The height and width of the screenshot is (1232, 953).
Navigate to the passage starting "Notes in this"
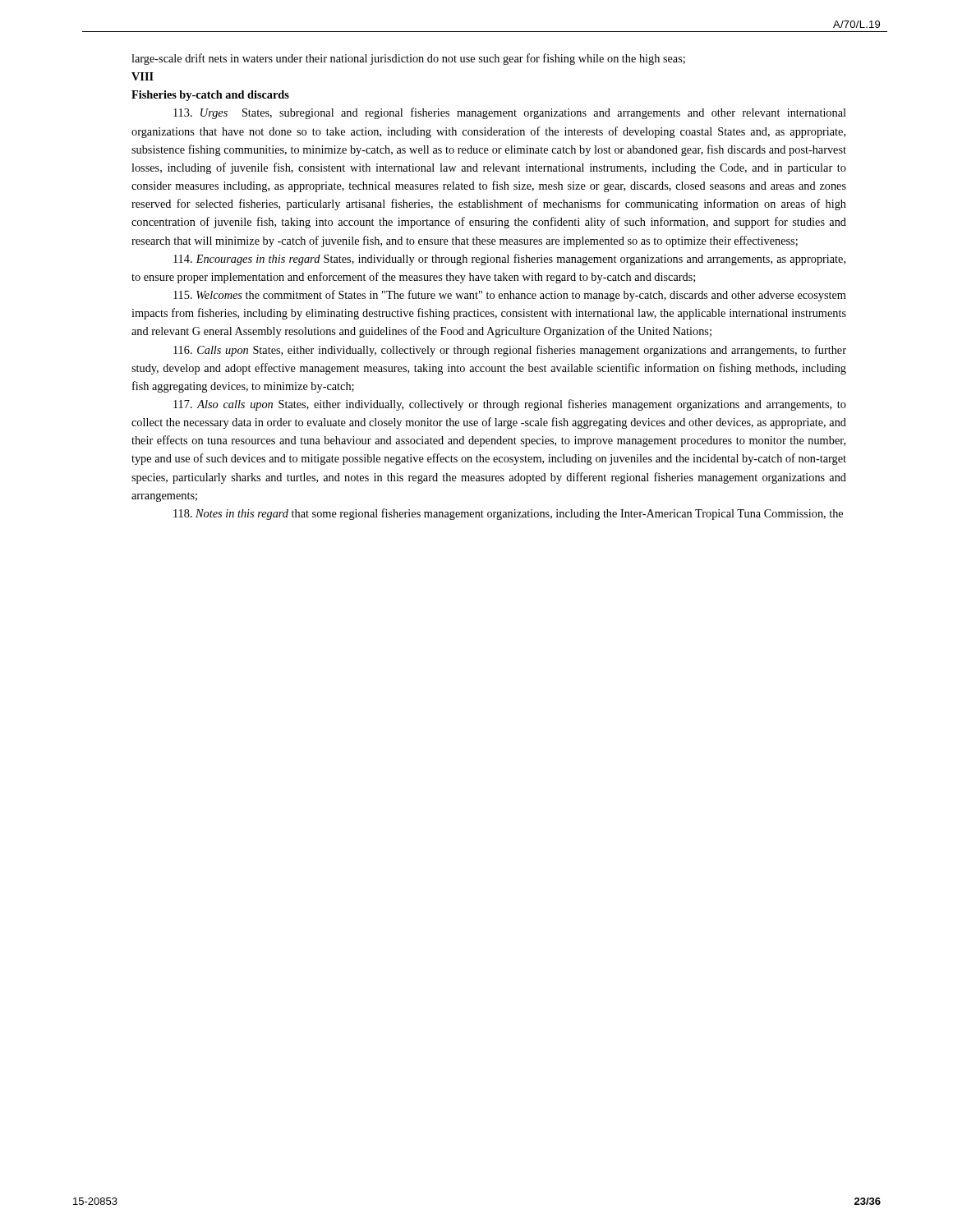(508, 513)
